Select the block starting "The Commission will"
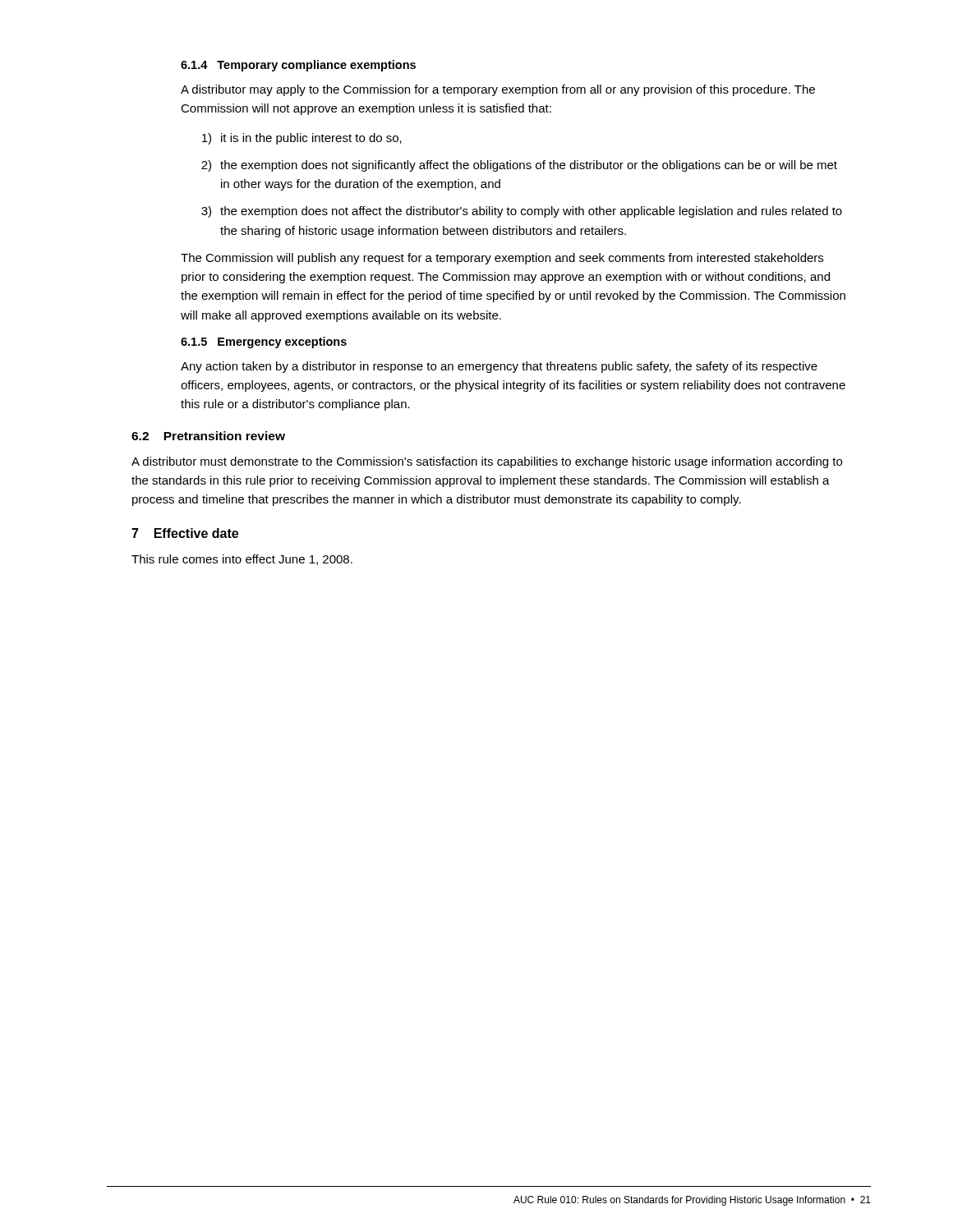This screenshot has height=1232, width=953. [x=513, y=286]
